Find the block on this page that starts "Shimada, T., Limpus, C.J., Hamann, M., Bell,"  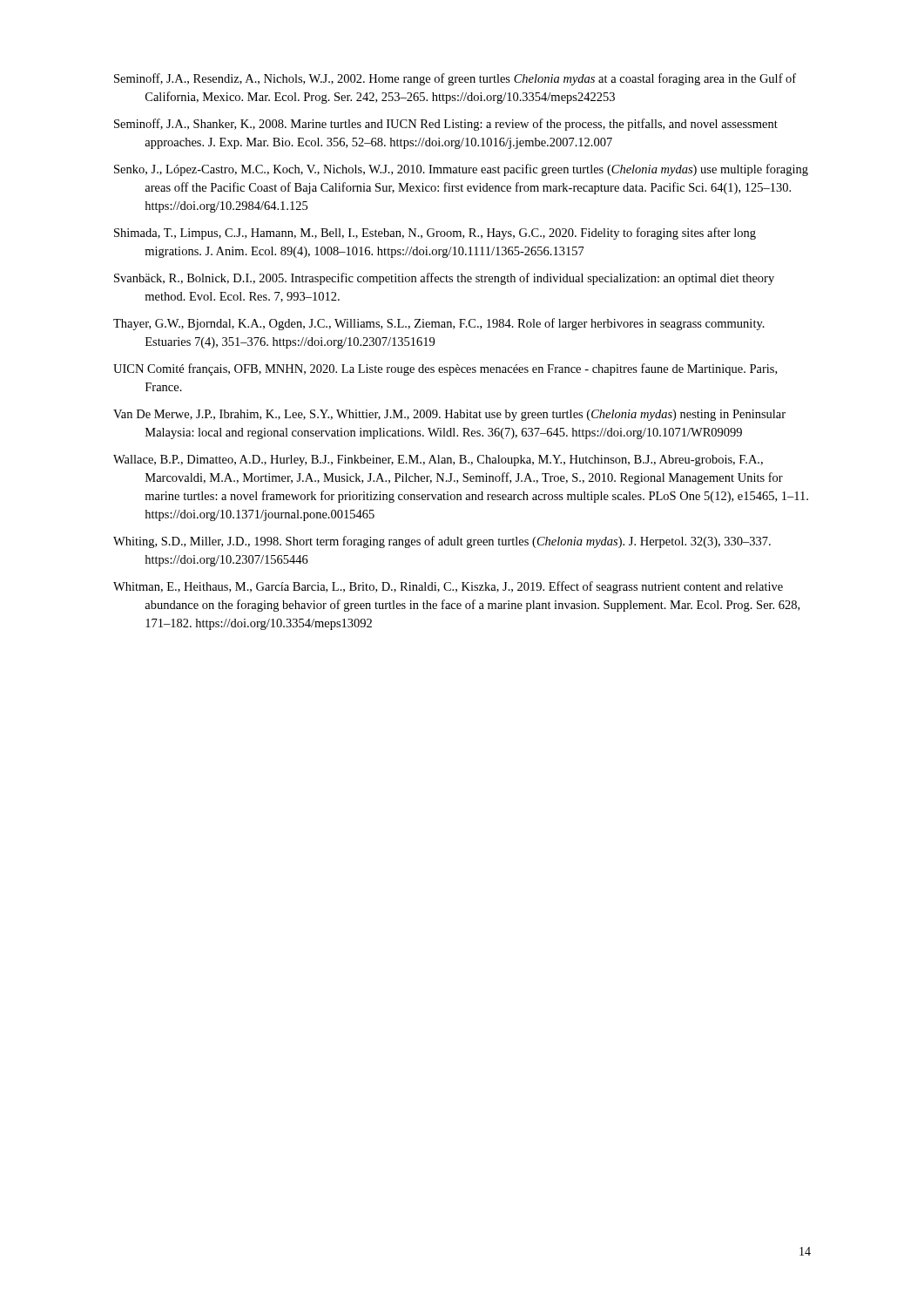coord(435,242)
